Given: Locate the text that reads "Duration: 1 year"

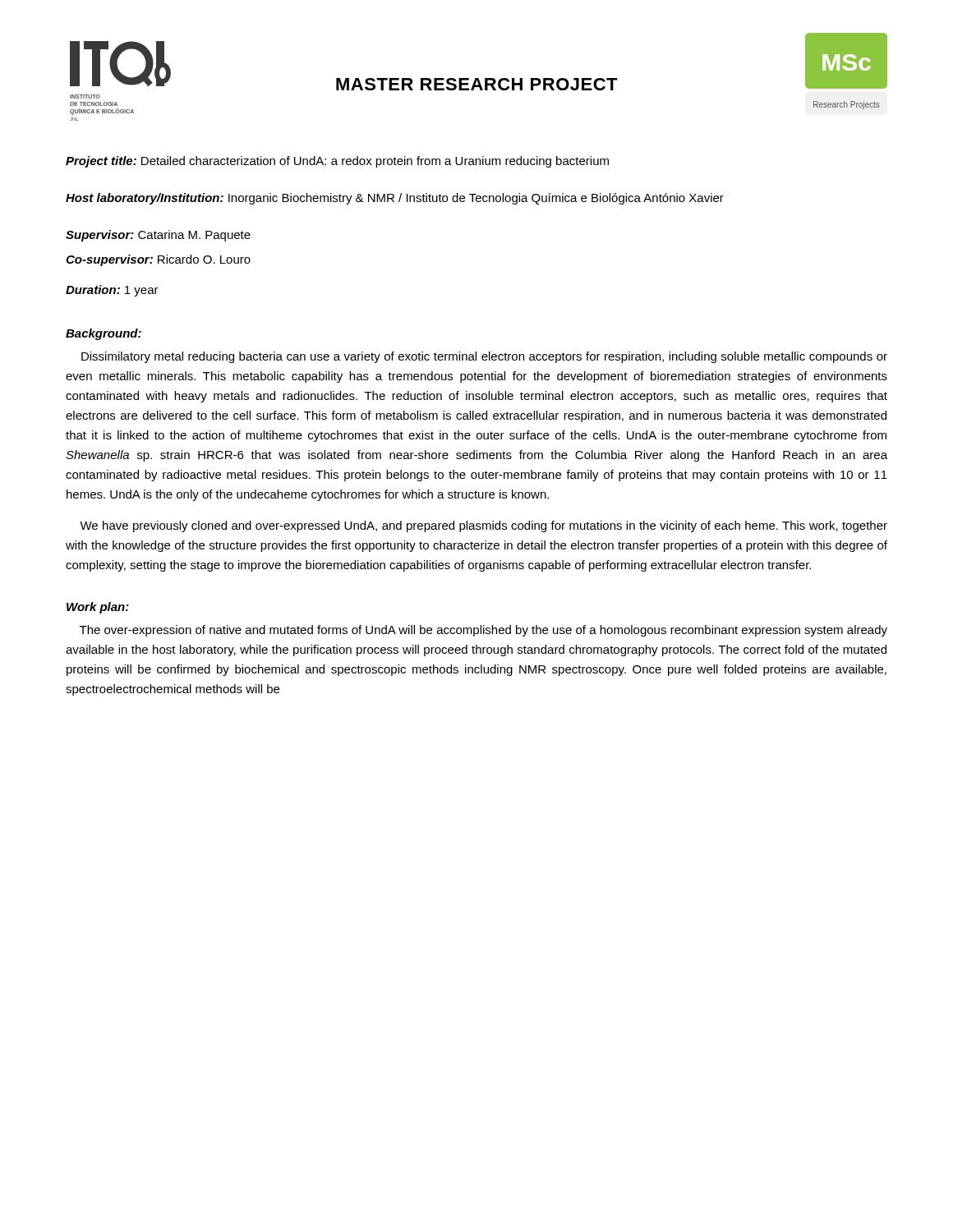Looking at the screenshot, I should (x=112, y=290).
